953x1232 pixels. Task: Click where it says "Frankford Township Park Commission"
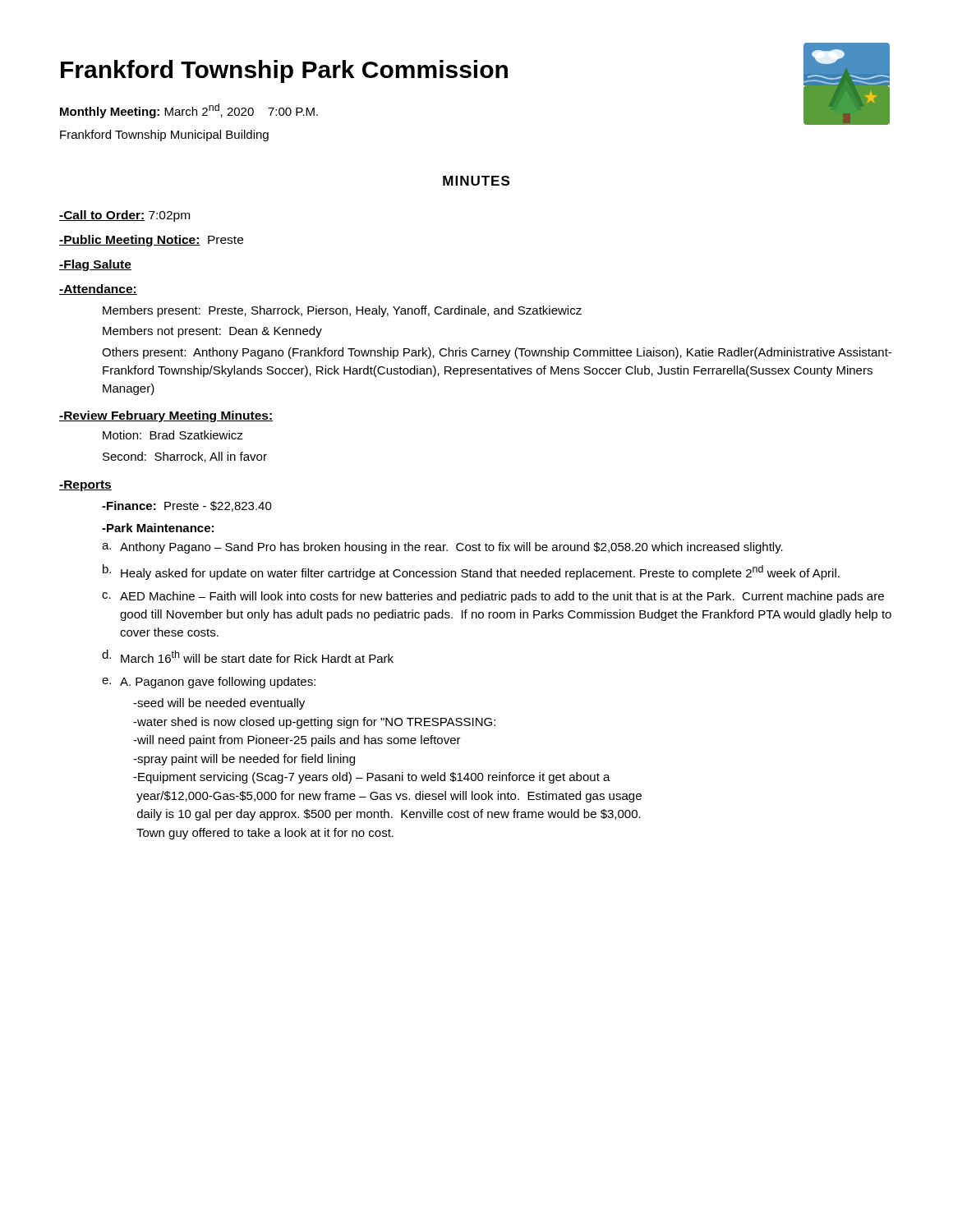[284, 70]
